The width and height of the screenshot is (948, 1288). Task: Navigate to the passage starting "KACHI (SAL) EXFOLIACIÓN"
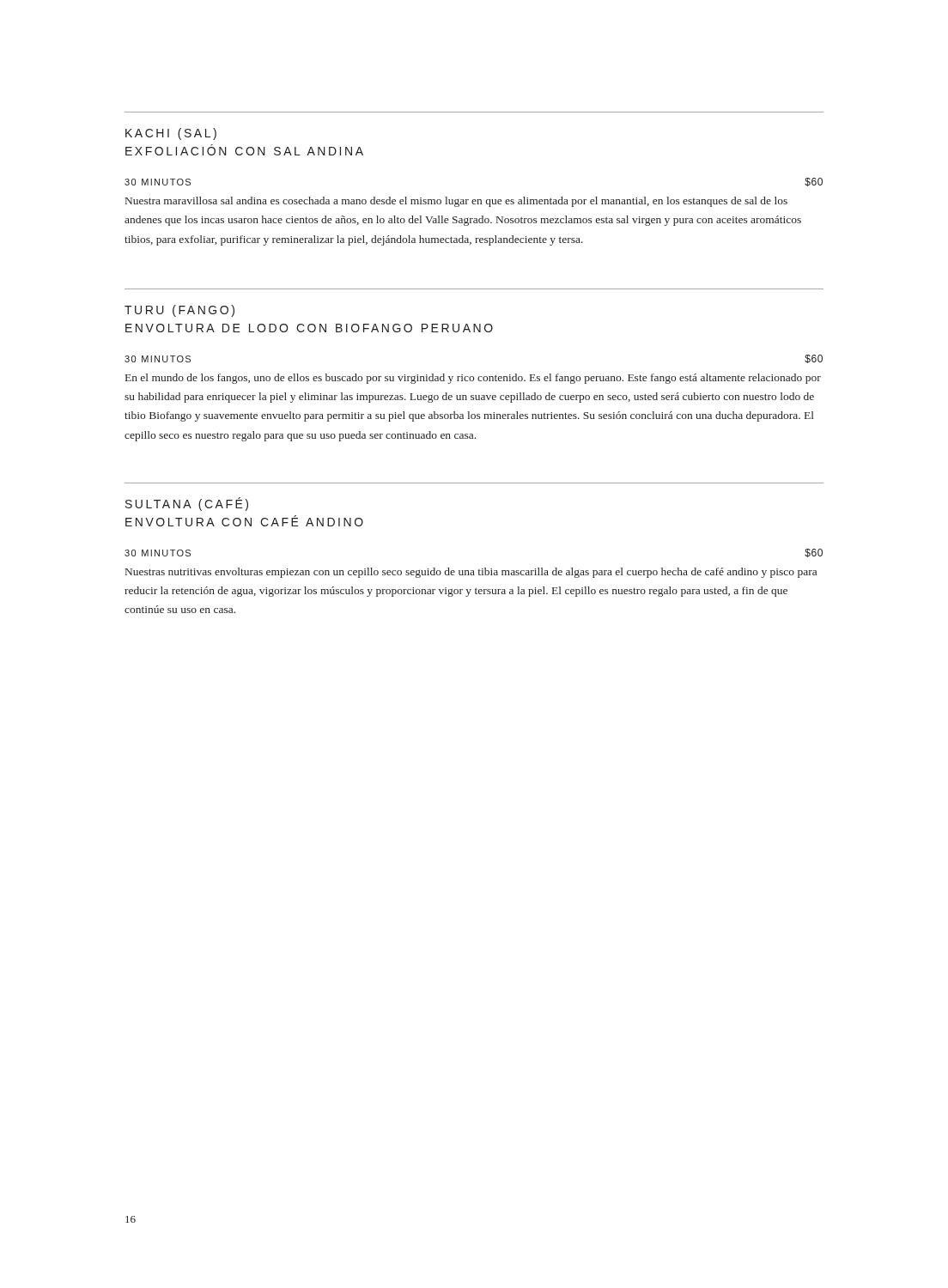point(245,142)
